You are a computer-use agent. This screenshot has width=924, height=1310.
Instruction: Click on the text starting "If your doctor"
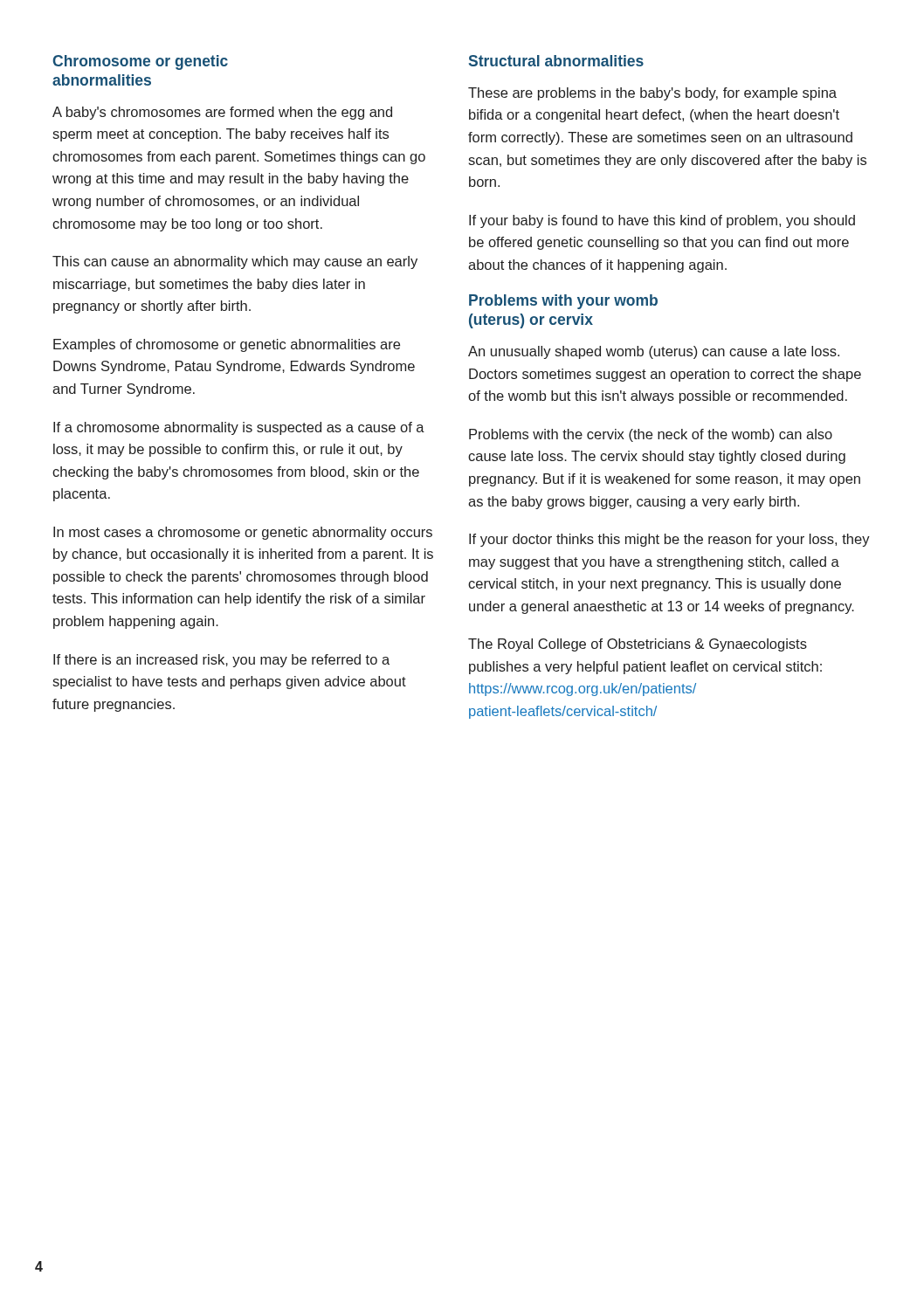pyautogui.click(x=670, y=573)
